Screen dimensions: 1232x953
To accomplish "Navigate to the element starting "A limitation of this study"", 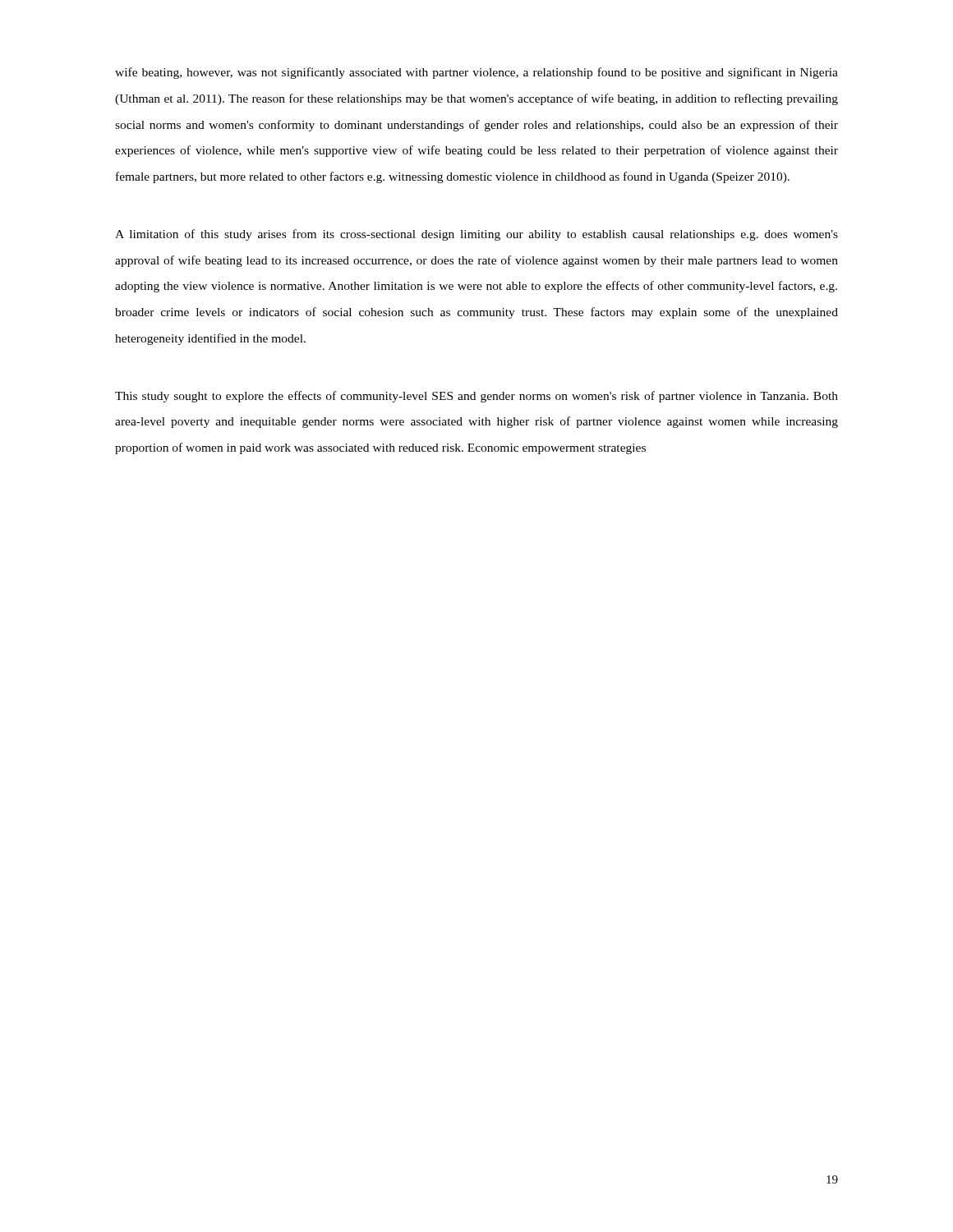I will [476, 286].
